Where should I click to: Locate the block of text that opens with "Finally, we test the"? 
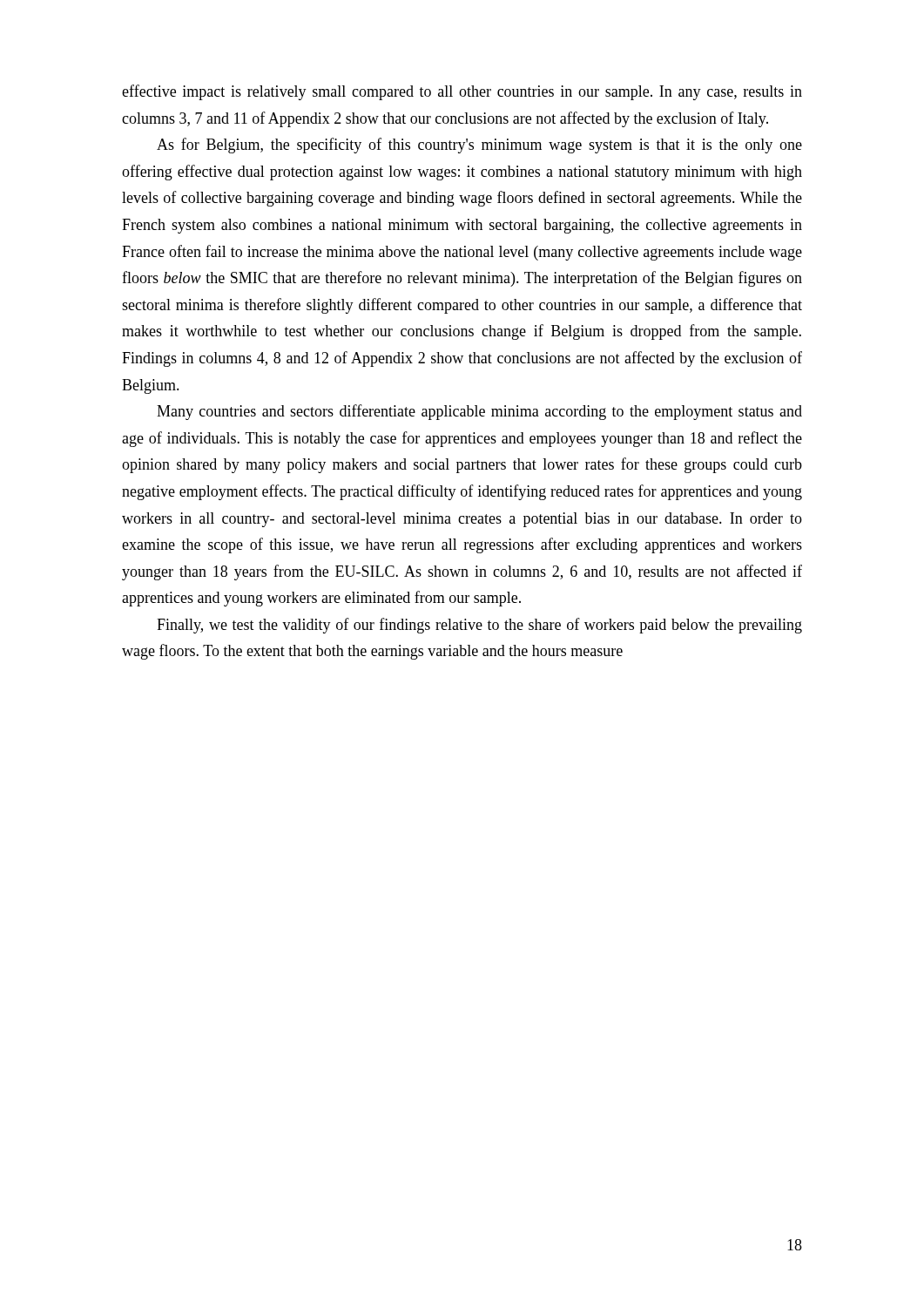462,638
